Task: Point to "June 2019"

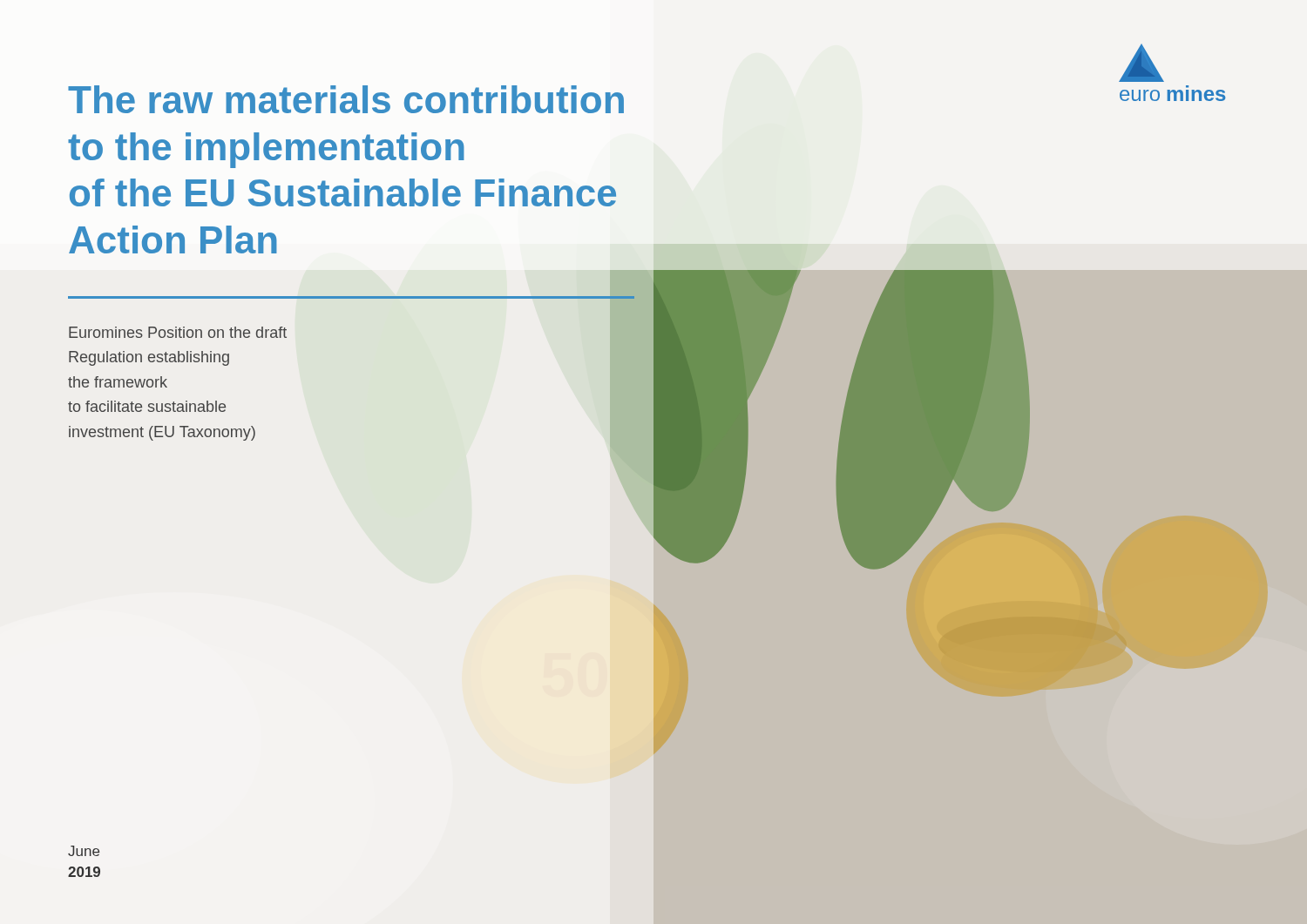Action: (84, 862)
